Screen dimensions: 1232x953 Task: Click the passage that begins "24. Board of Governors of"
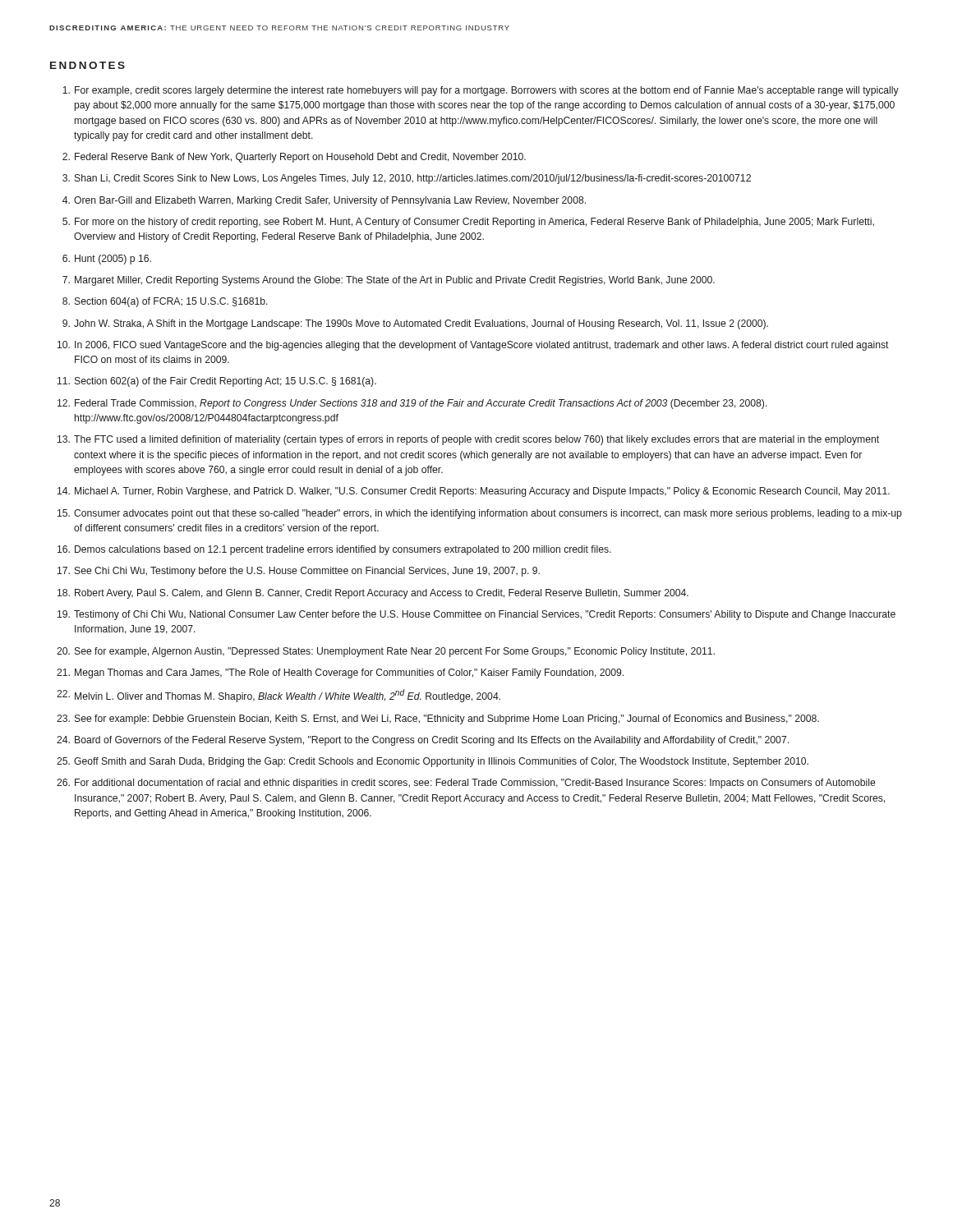(x=476, y=740)
